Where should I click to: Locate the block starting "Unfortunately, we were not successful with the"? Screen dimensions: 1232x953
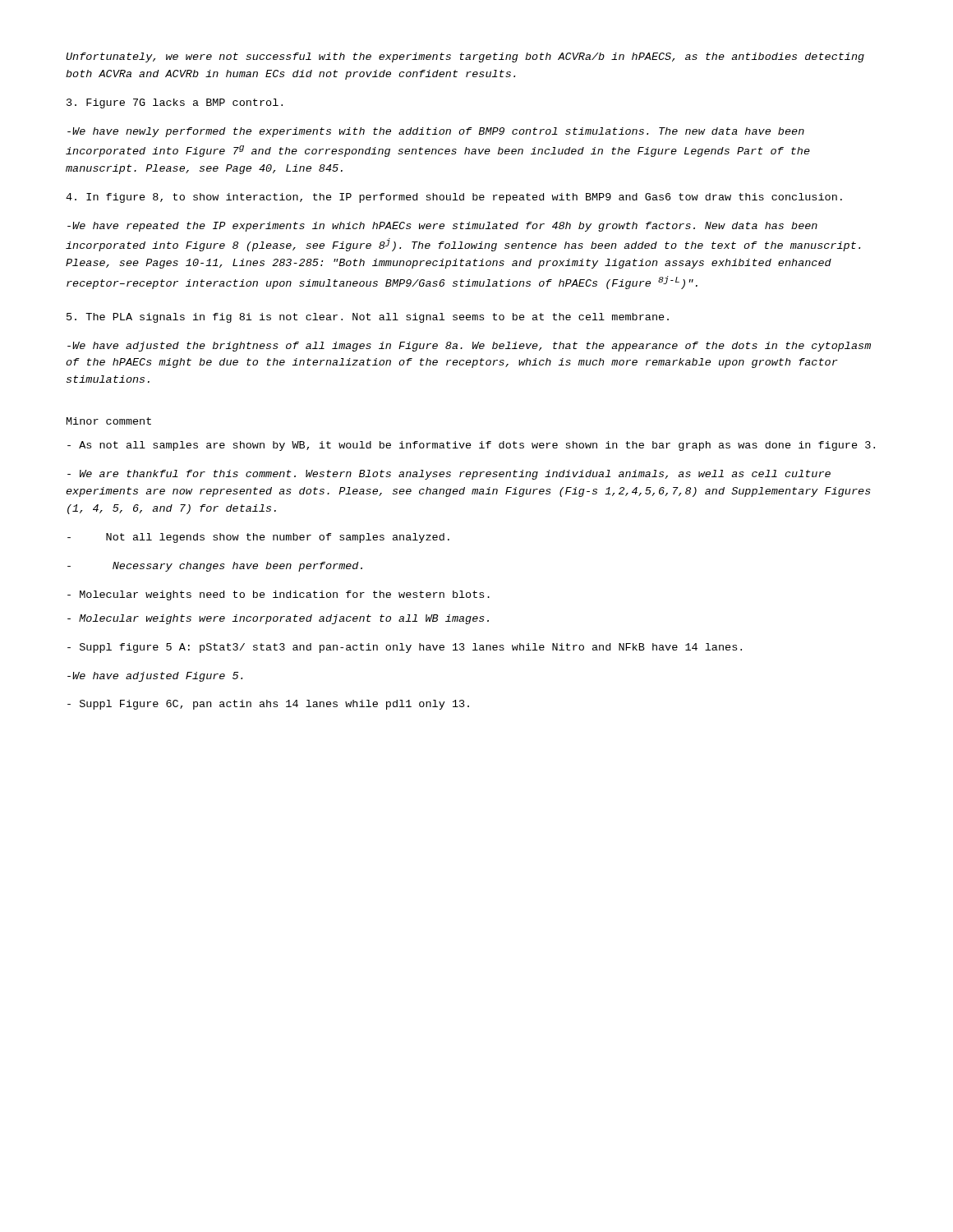point(465,66)
